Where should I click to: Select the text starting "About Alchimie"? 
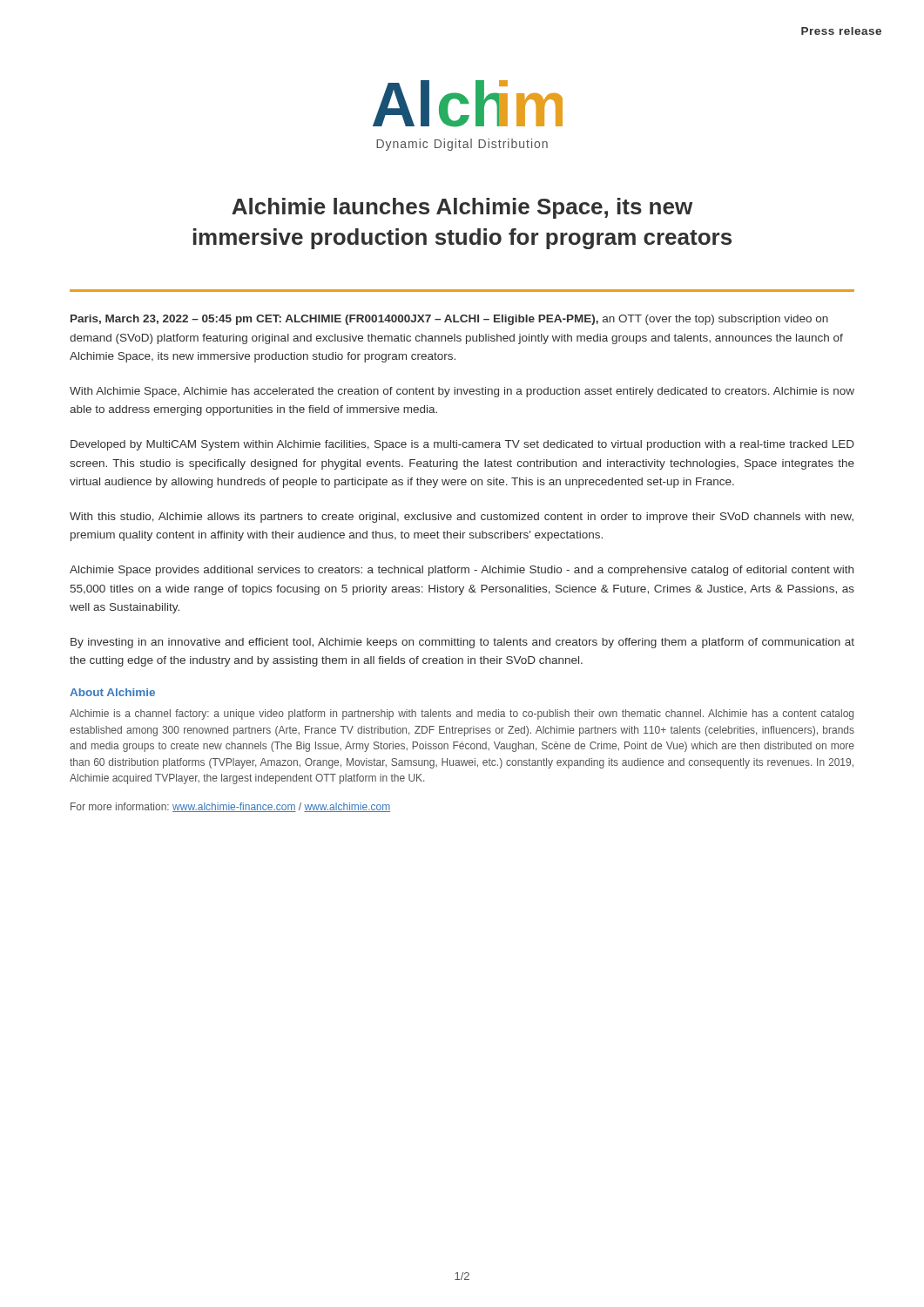tap(113, 692)
